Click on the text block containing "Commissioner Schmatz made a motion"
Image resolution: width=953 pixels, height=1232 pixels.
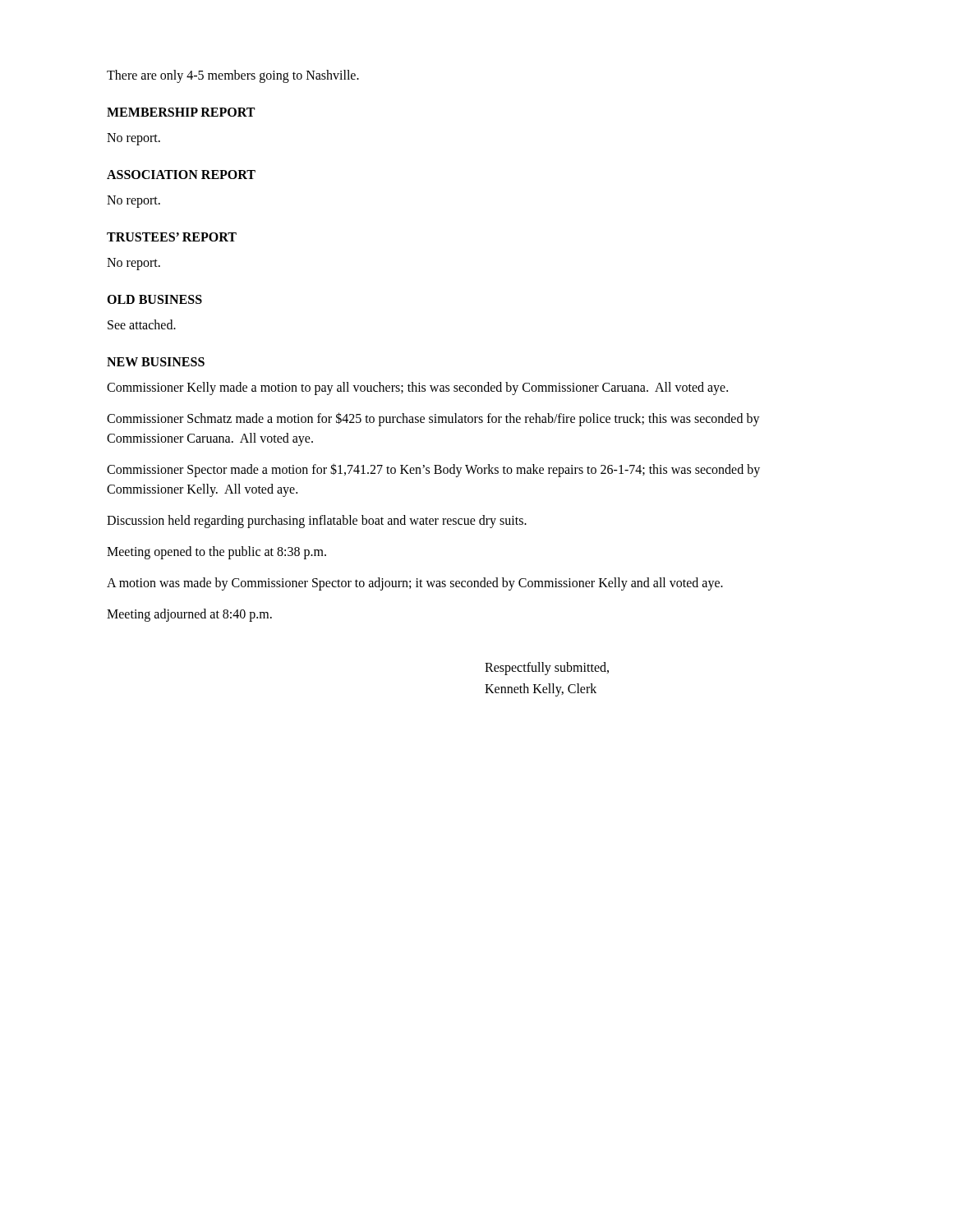point(433,428)
